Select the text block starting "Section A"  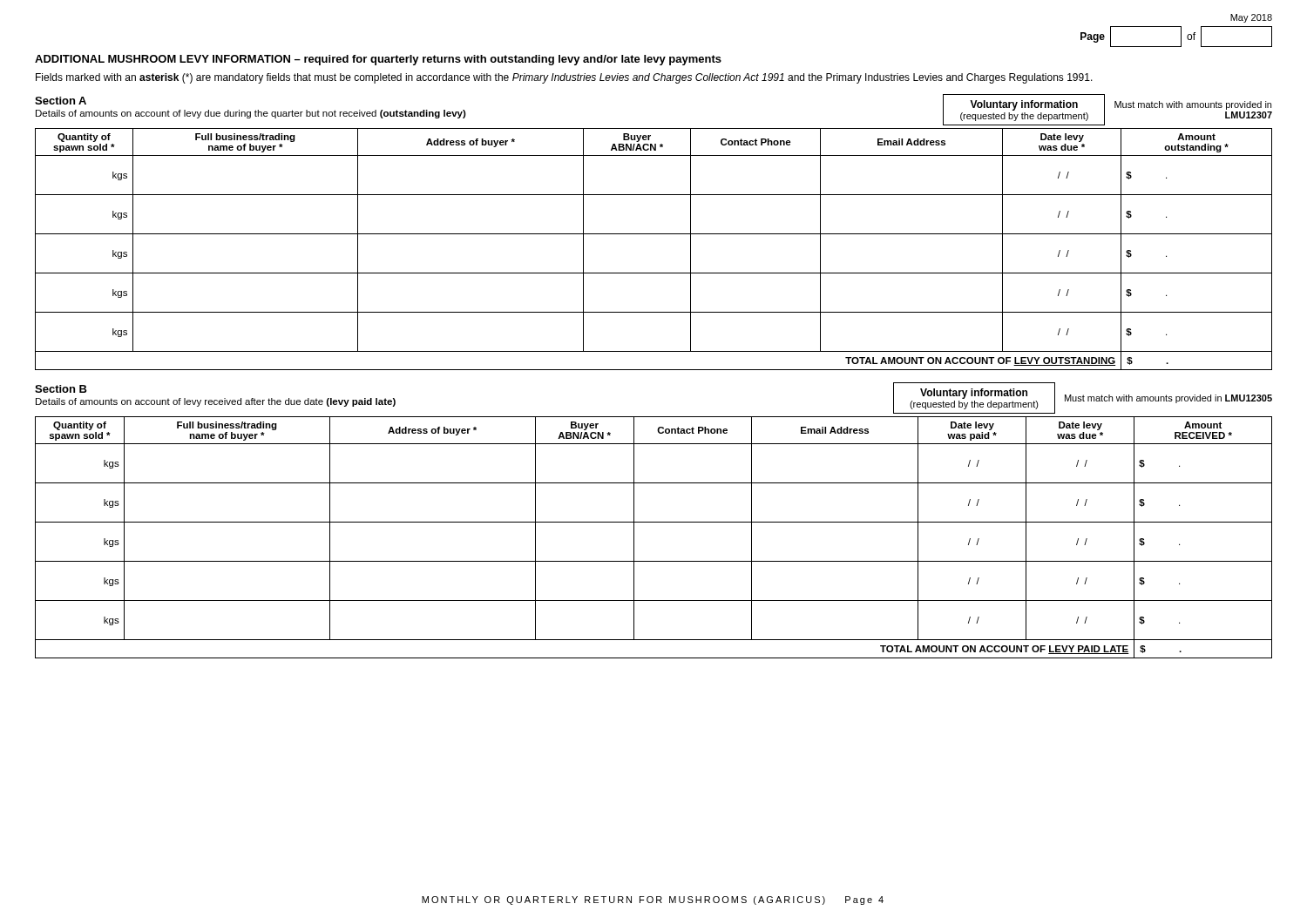pos(61,101)
